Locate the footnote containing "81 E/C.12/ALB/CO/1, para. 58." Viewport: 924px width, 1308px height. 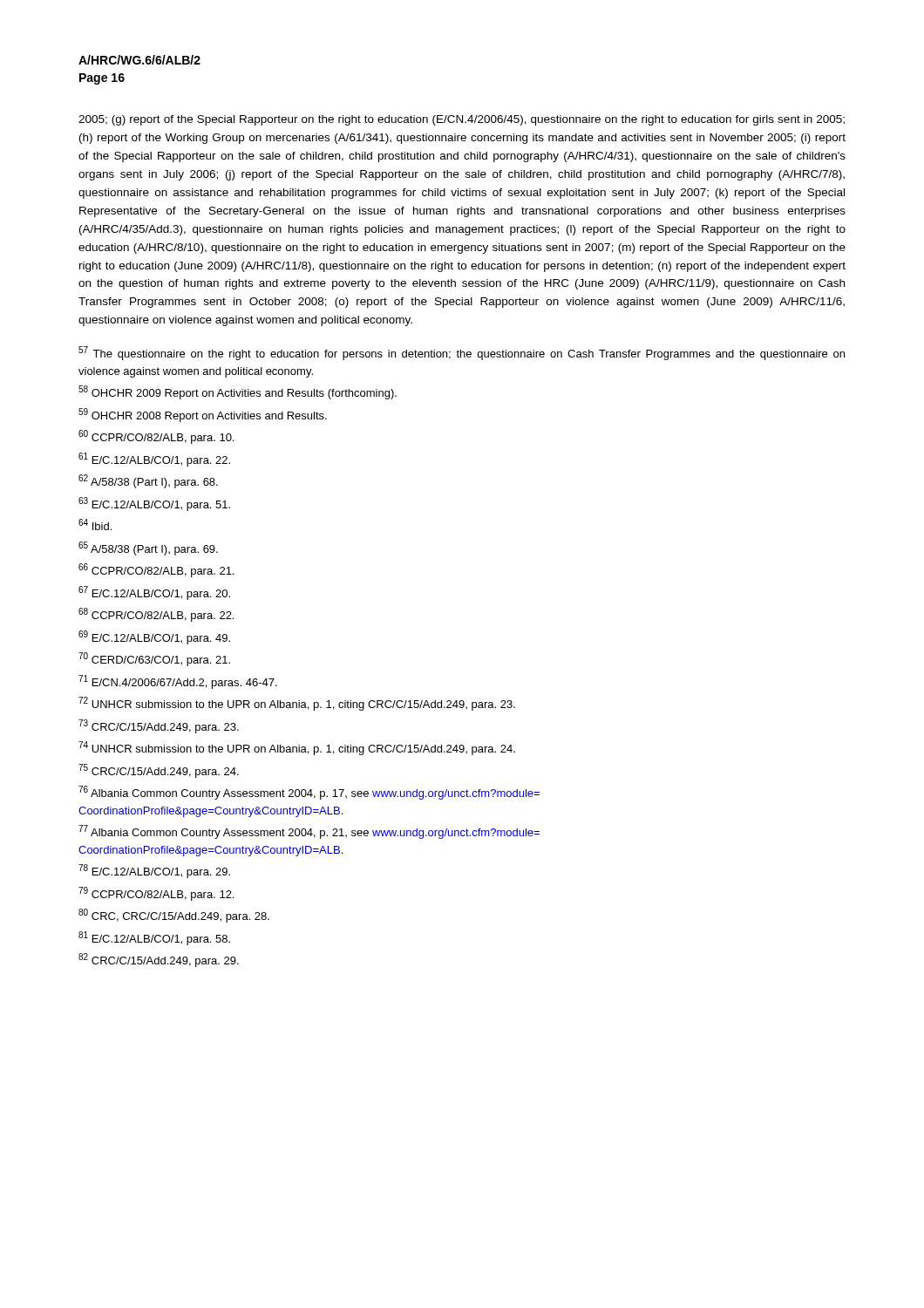click(x=155, y=938)
